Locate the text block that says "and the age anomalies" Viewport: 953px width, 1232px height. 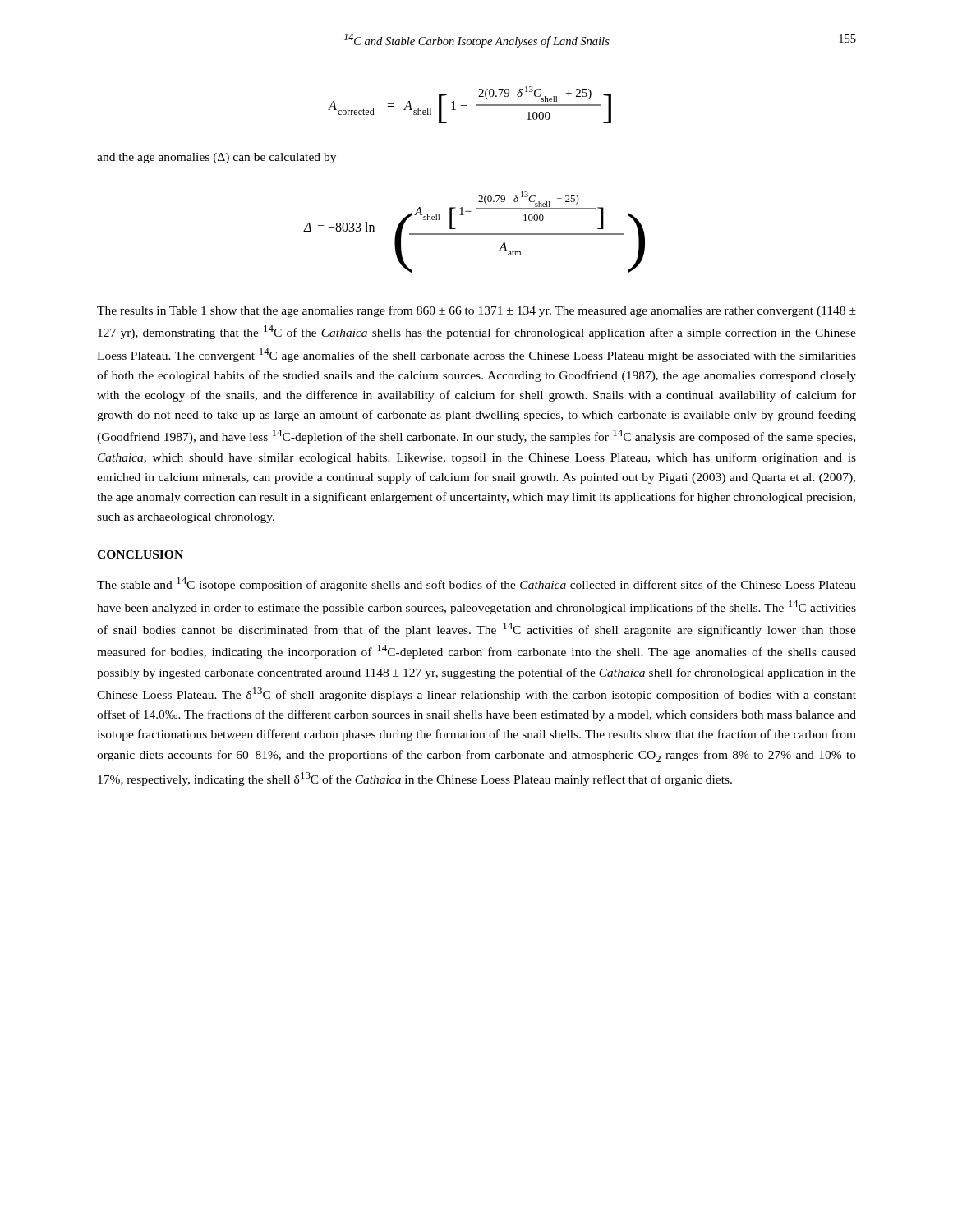click(217, 156)
